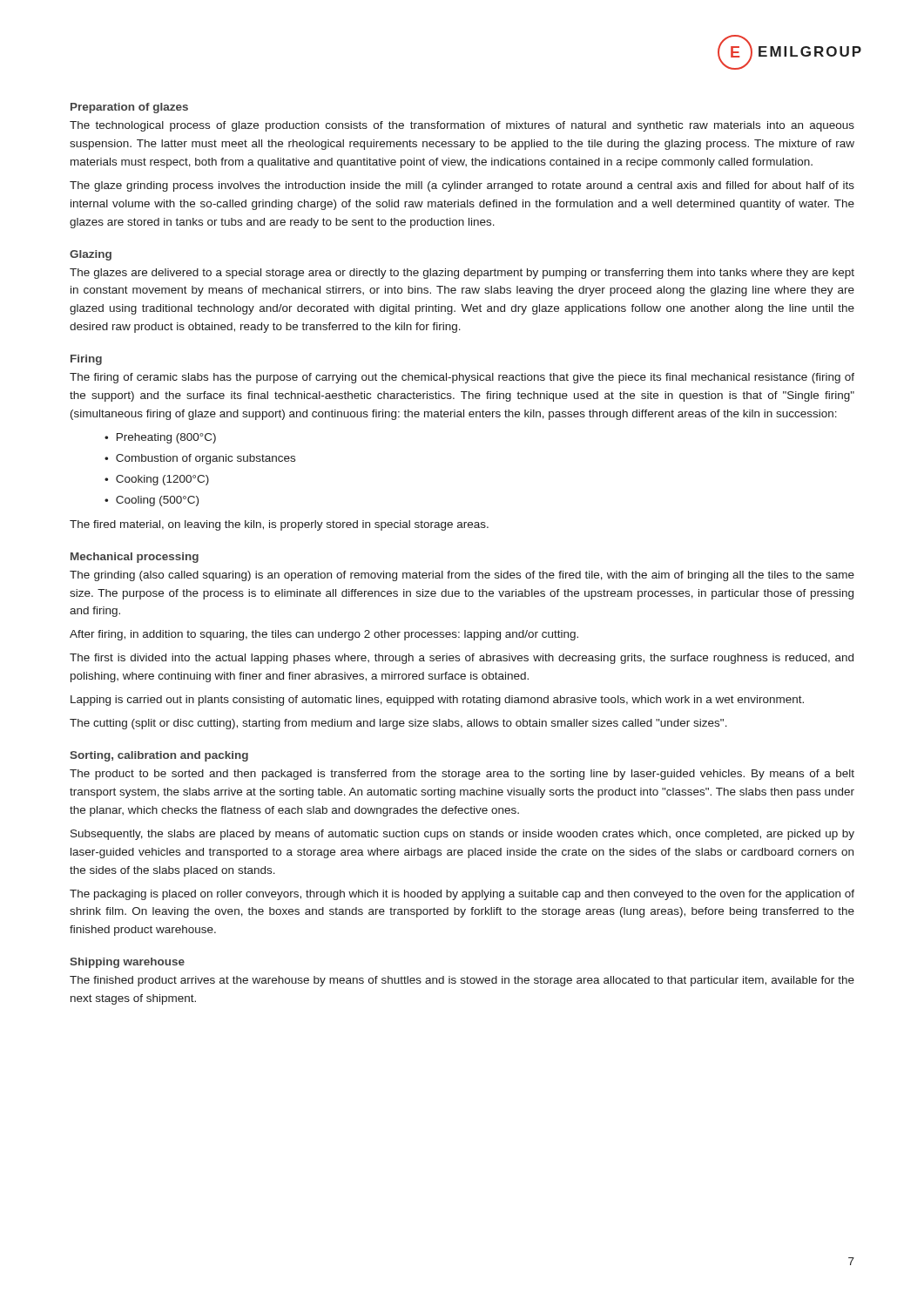Screen dimensions: 1307x924
Task: Where is the passage that starts "Subsequently, the slabs are"?
Action: click(x=462, y=851)
